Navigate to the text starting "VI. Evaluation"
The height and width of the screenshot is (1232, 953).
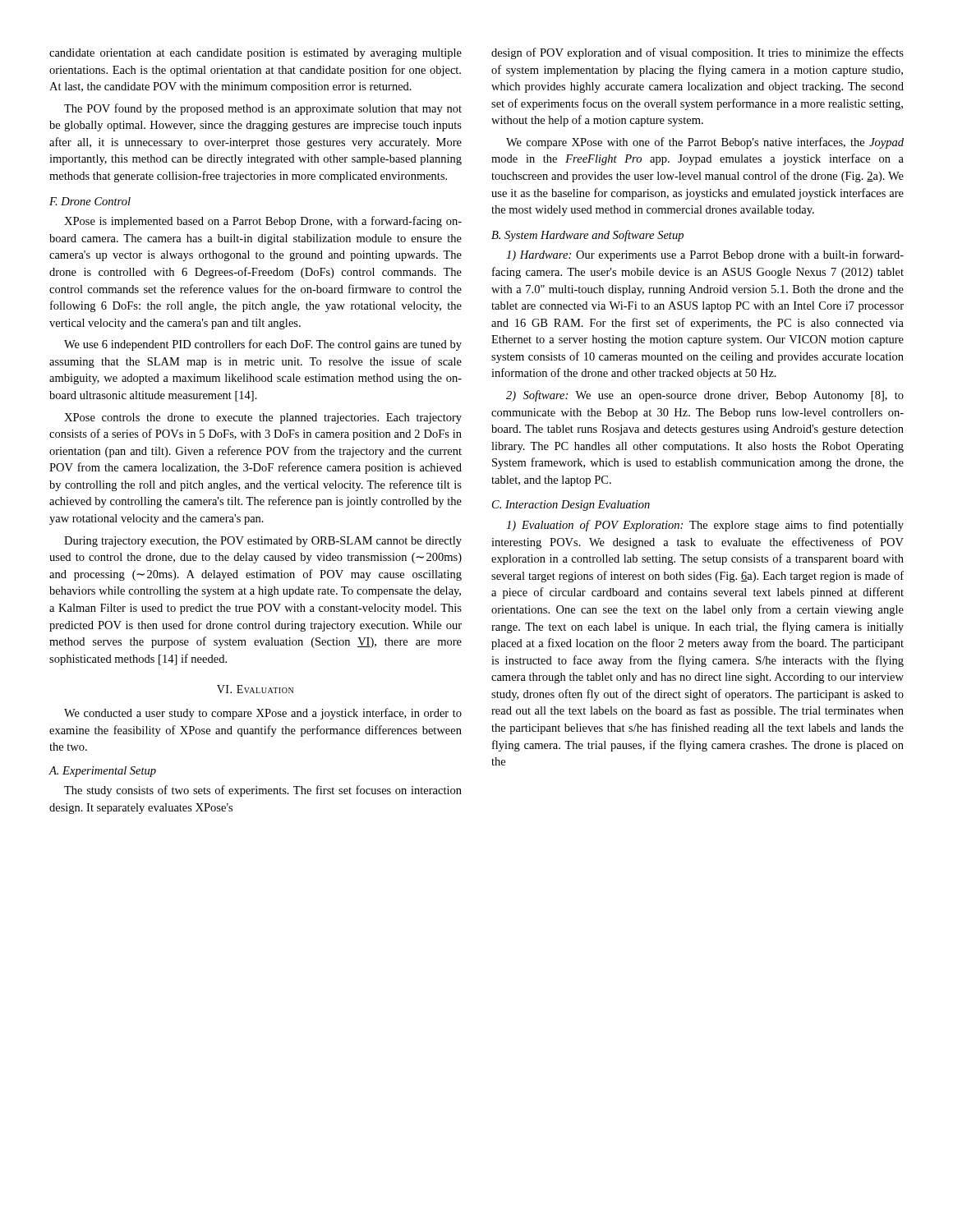pos(255,690)
